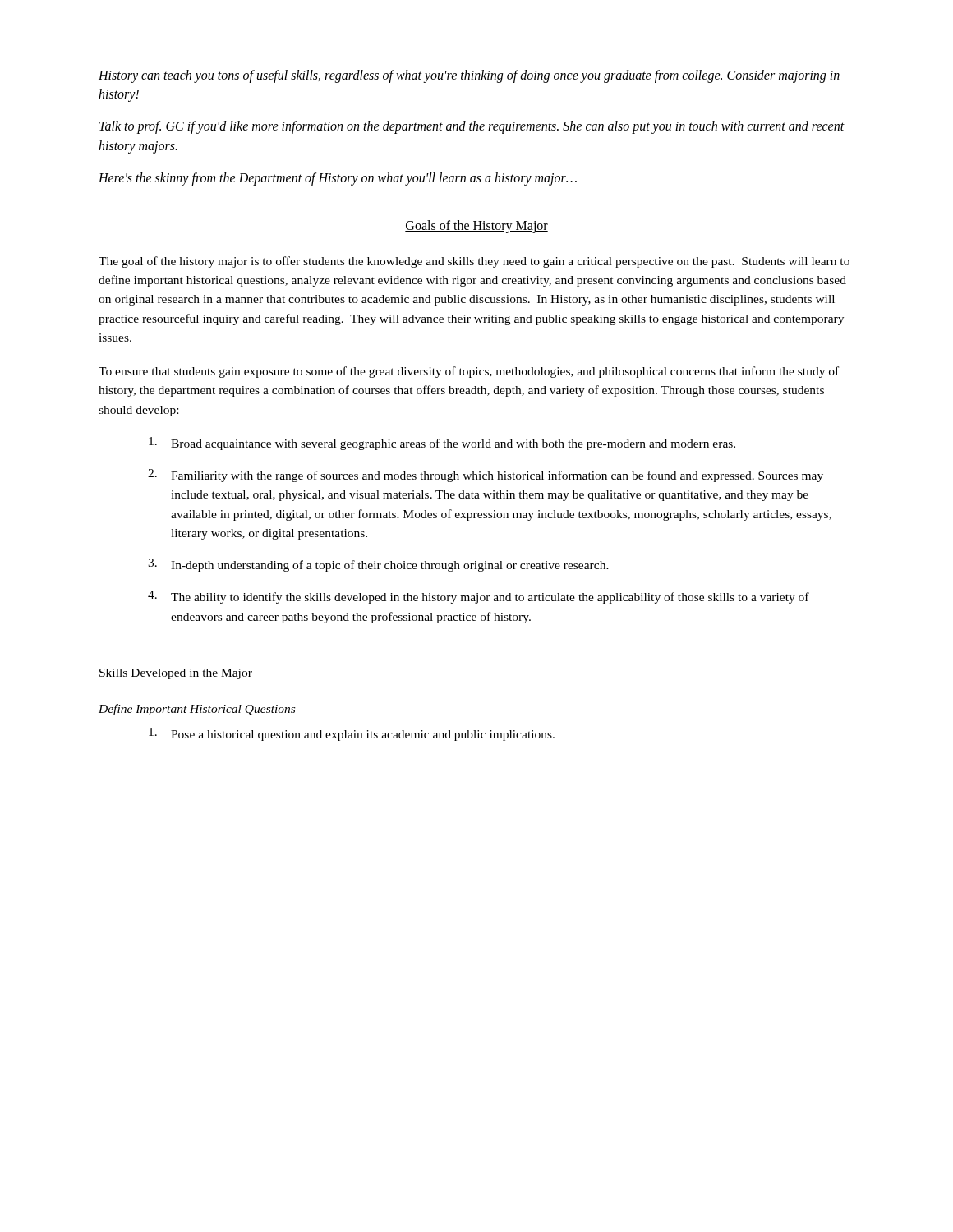This screenshot has height=1232, width=953.
Task: Navigate to the region starting "The goal of the history major"
Action: [474, 299]
